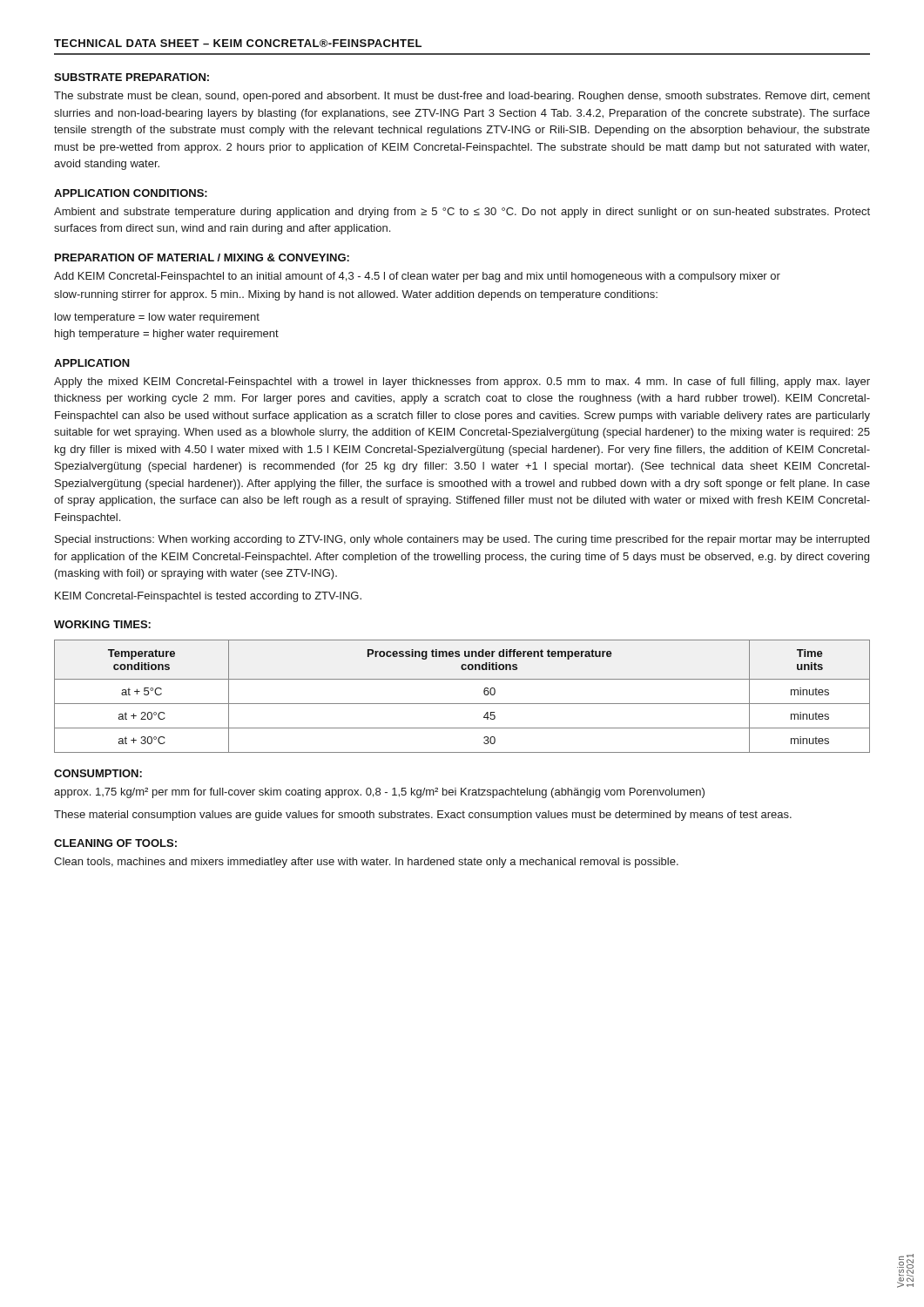The image size is (924, 1307).
Task: Point to the block starting "high temperature ="
Action: pos(166,333)
